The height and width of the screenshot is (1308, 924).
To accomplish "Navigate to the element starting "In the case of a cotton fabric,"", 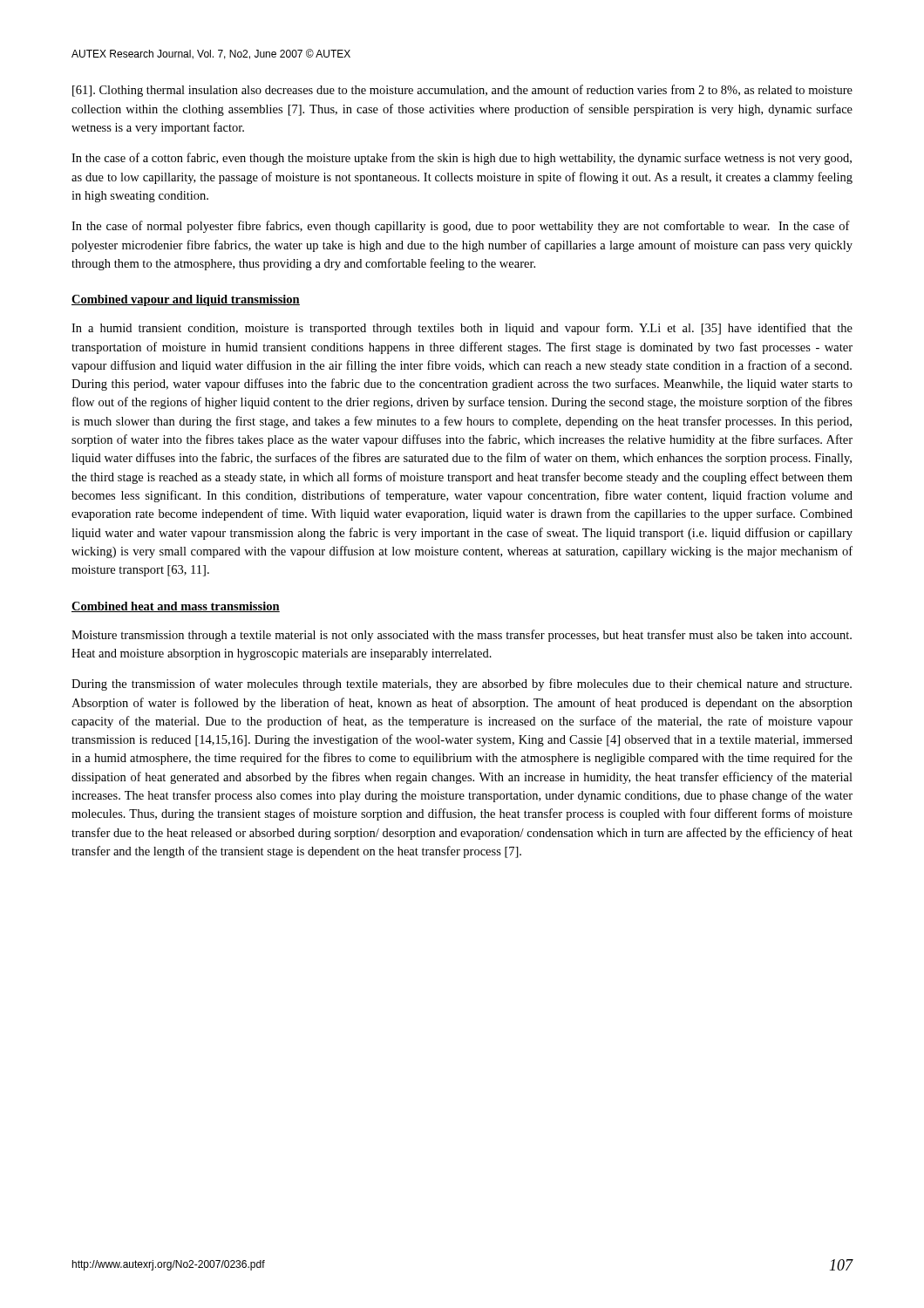I will coord(462,177).
